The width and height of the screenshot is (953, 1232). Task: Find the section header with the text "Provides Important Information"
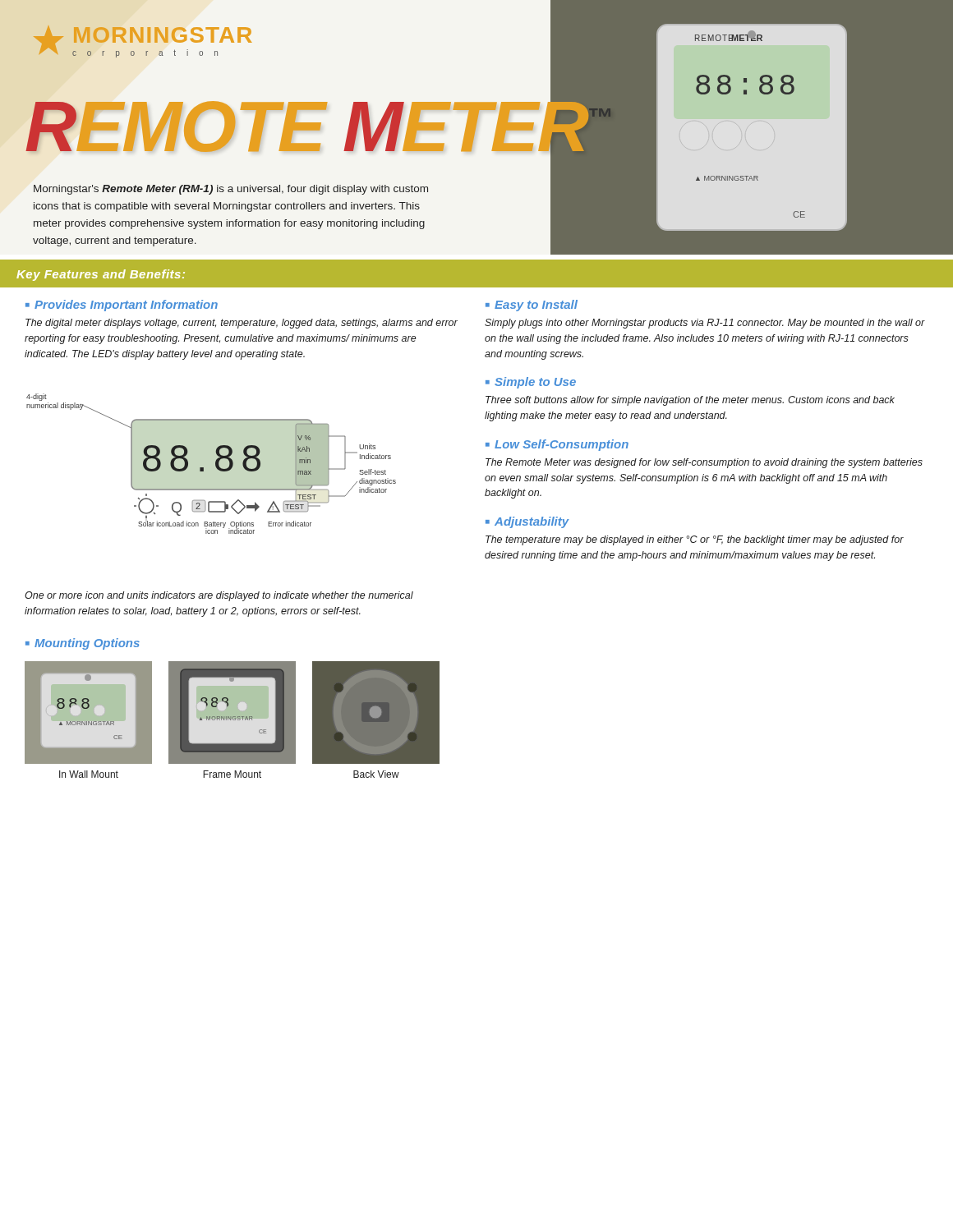pyautogui.click(x=126, y=304)
